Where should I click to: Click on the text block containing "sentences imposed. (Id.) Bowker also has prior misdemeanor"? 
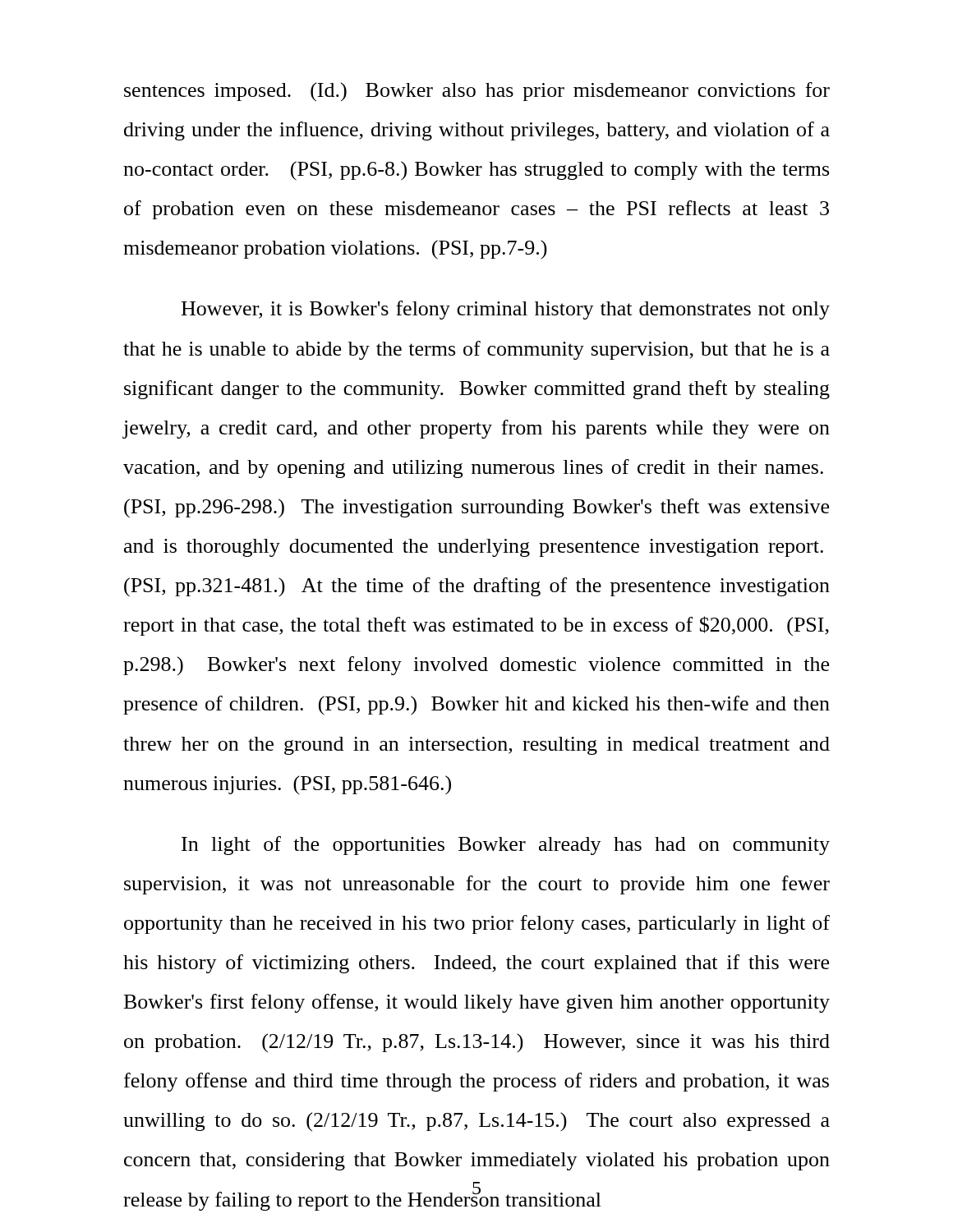(x=476, y=169)
